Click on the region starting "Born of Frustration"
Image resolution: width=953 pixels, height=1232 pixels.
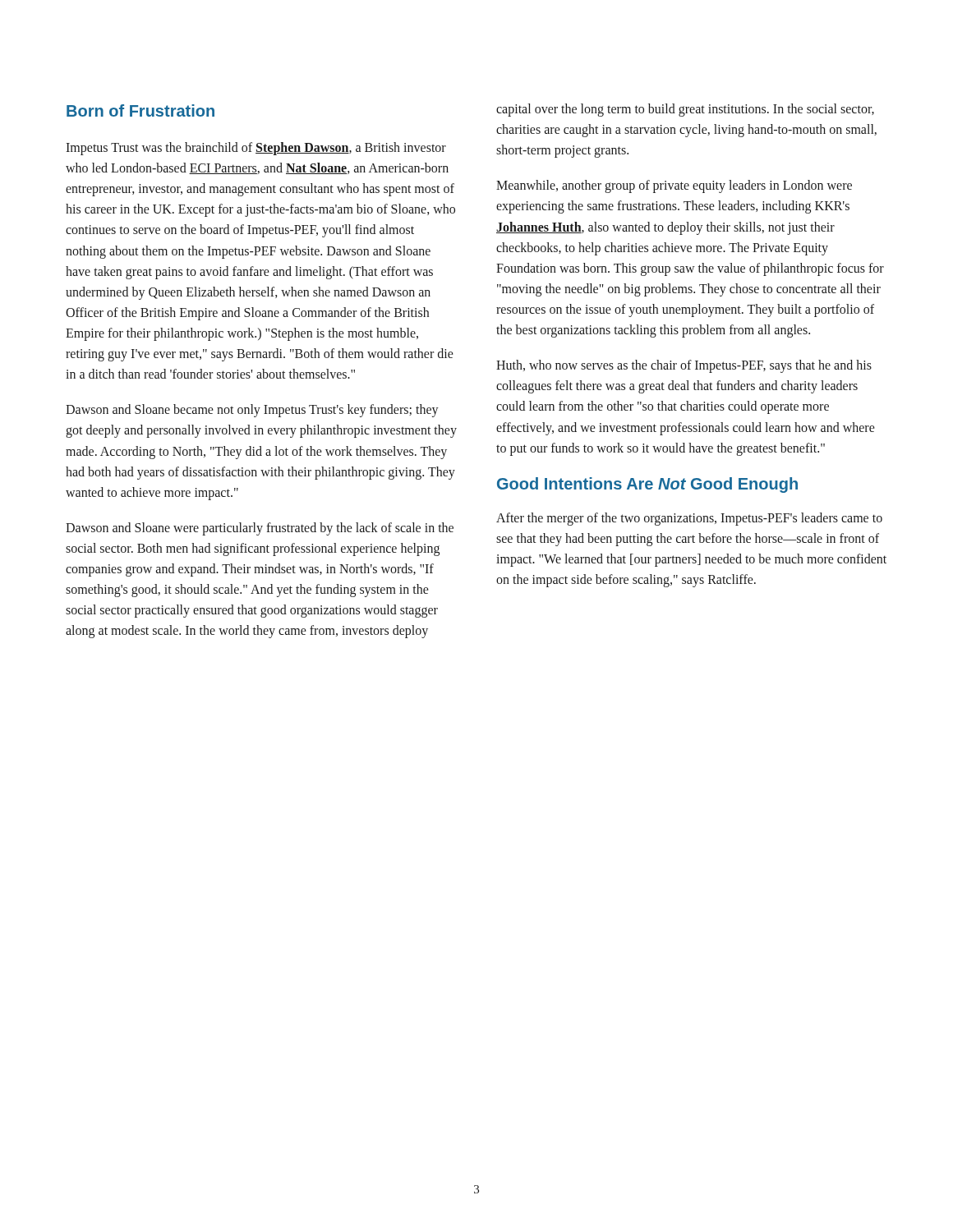140,110
